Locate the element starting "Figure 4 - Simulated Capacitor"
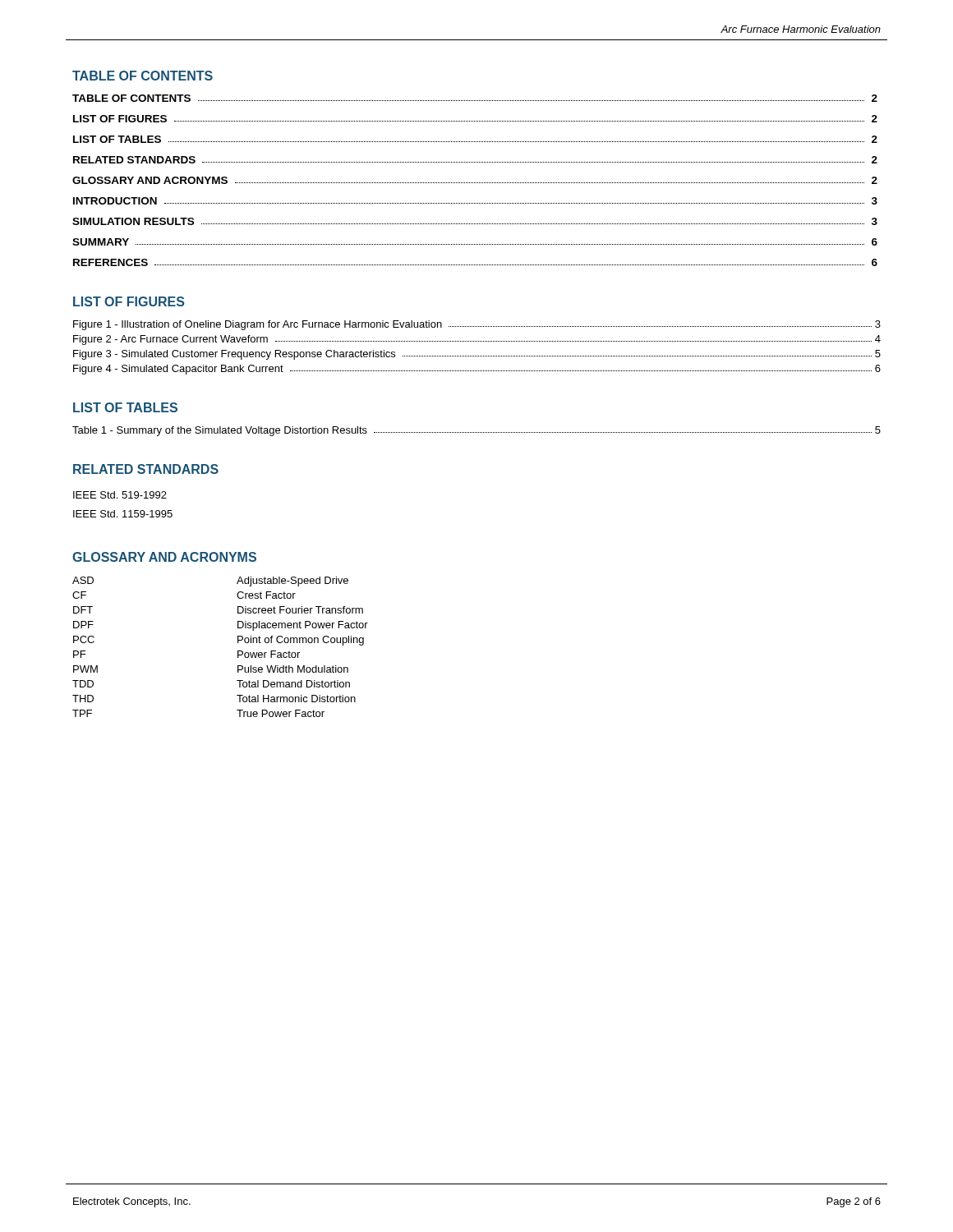 [476, 368]
